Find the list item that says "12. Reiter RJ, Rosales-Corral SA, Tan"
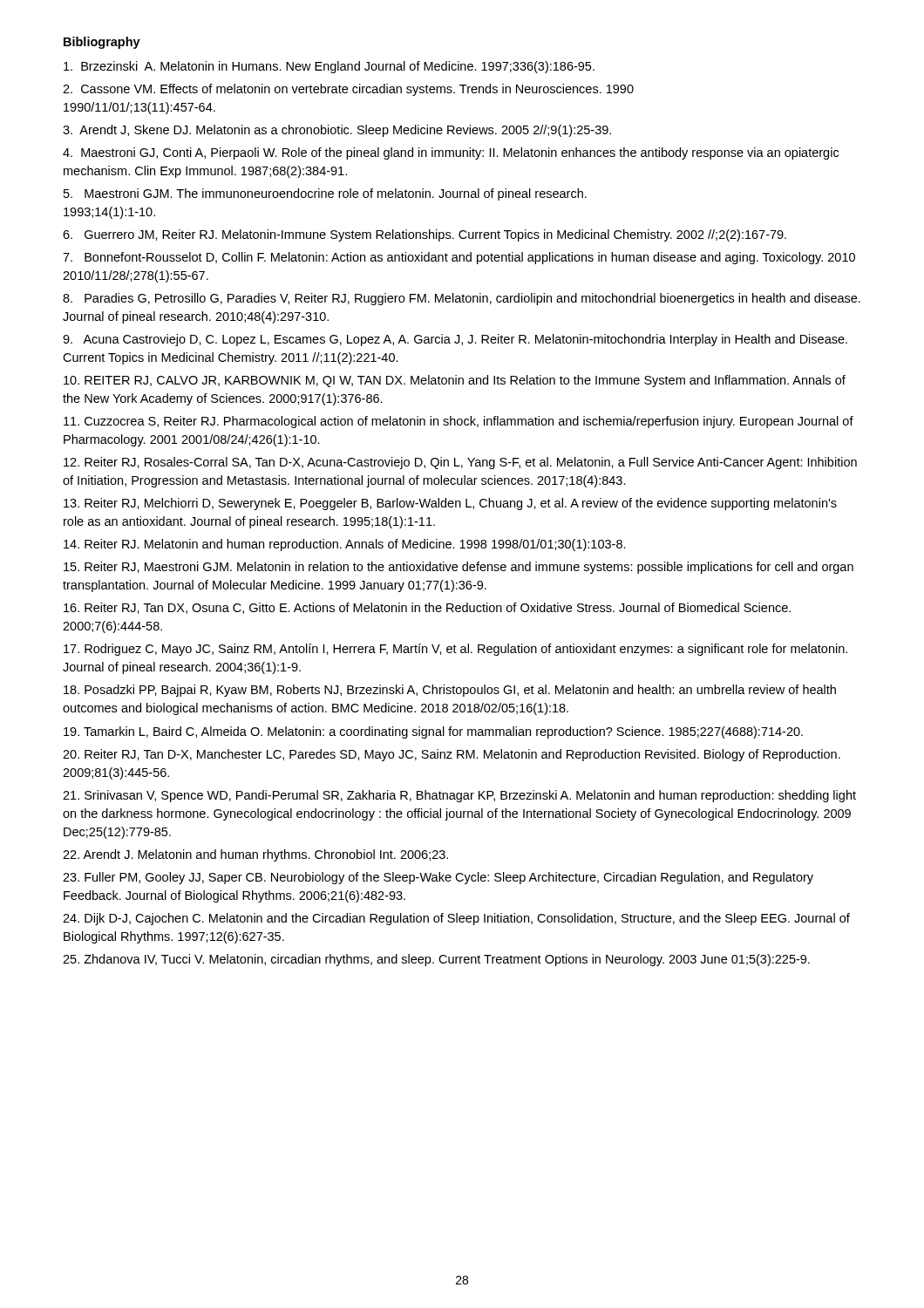The width and height of the screenshot is (924, 1308). [460, 472]
